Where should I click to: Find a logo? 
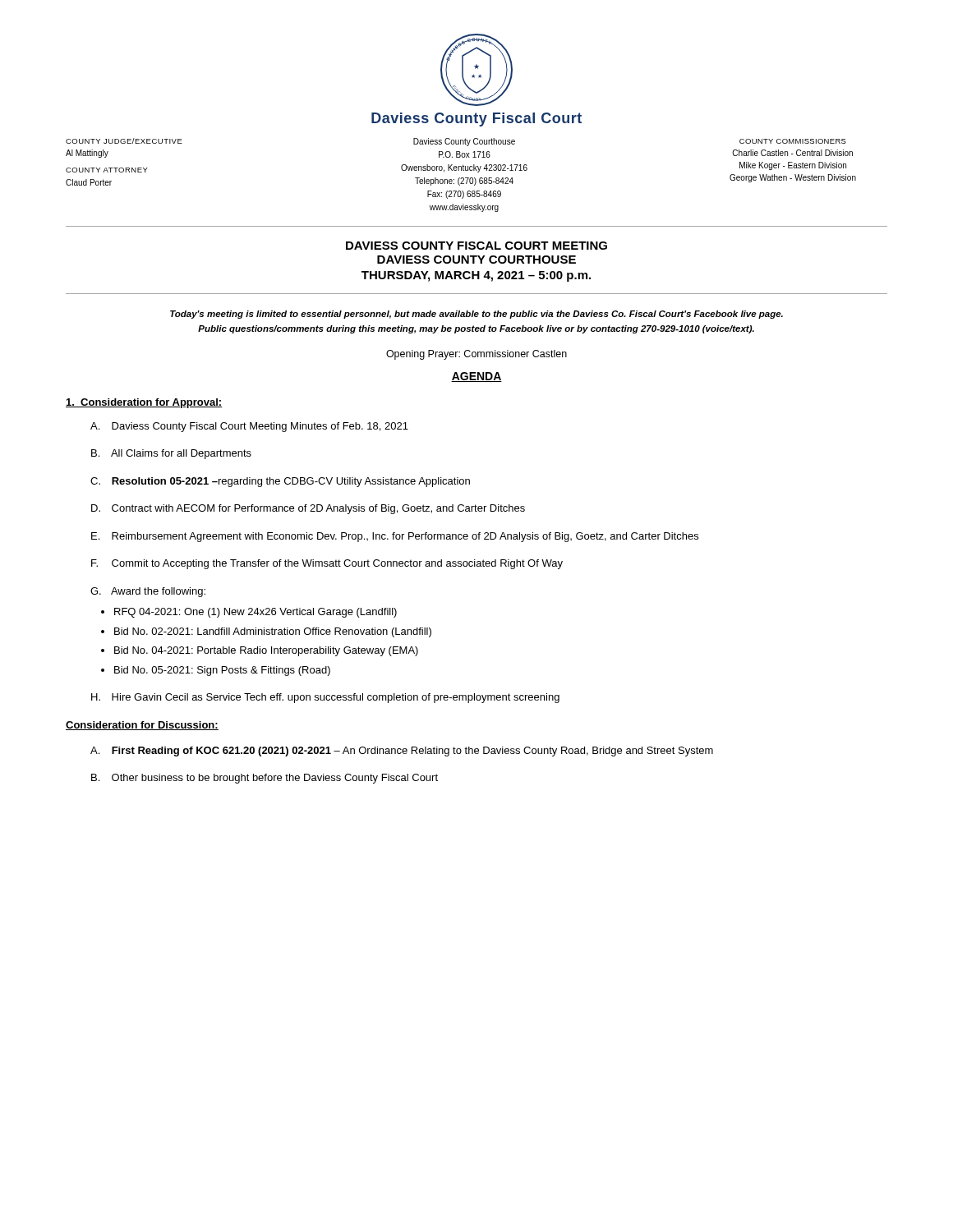pos(476,70)
